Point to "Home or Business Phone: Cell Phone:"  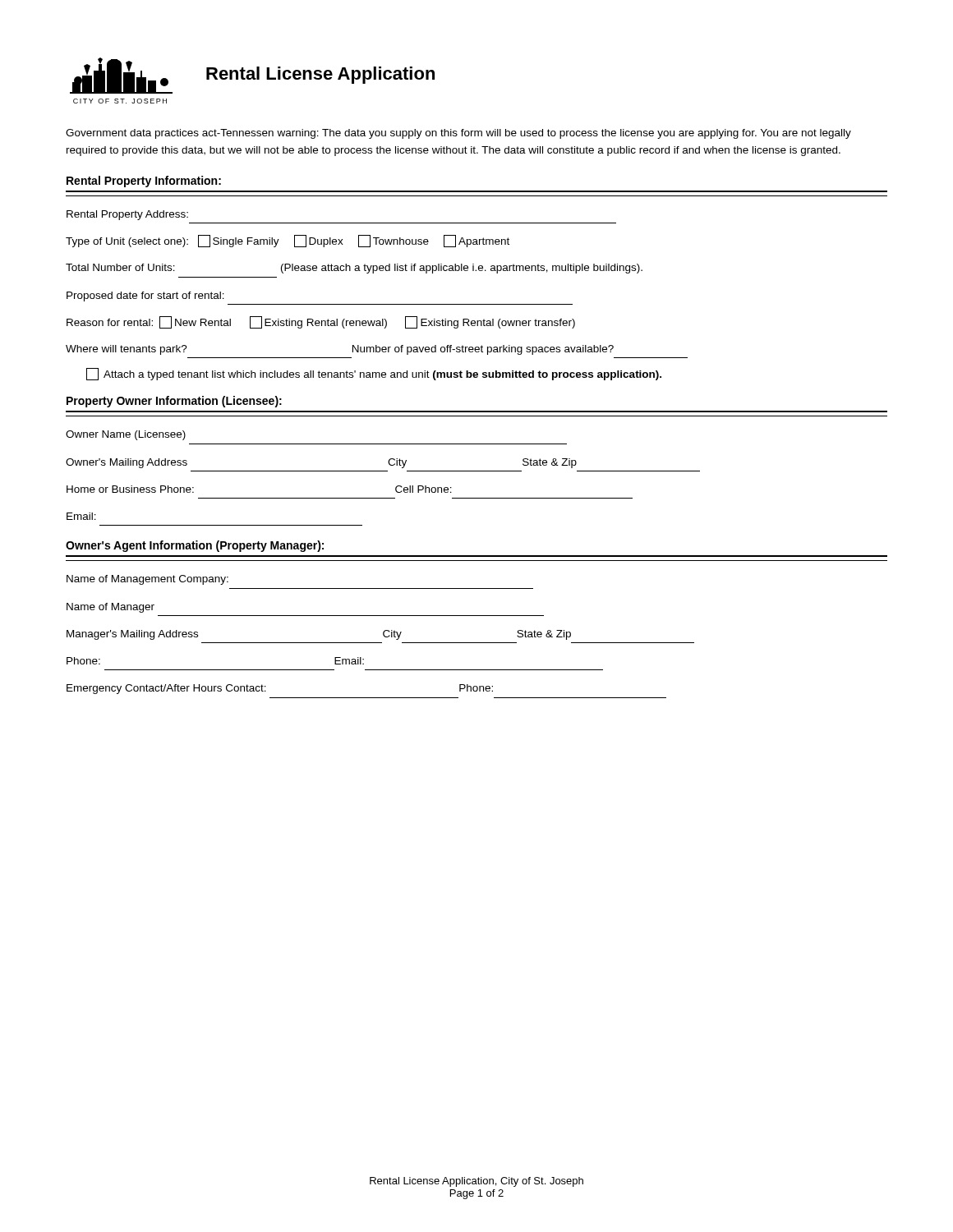pos(349,490)
